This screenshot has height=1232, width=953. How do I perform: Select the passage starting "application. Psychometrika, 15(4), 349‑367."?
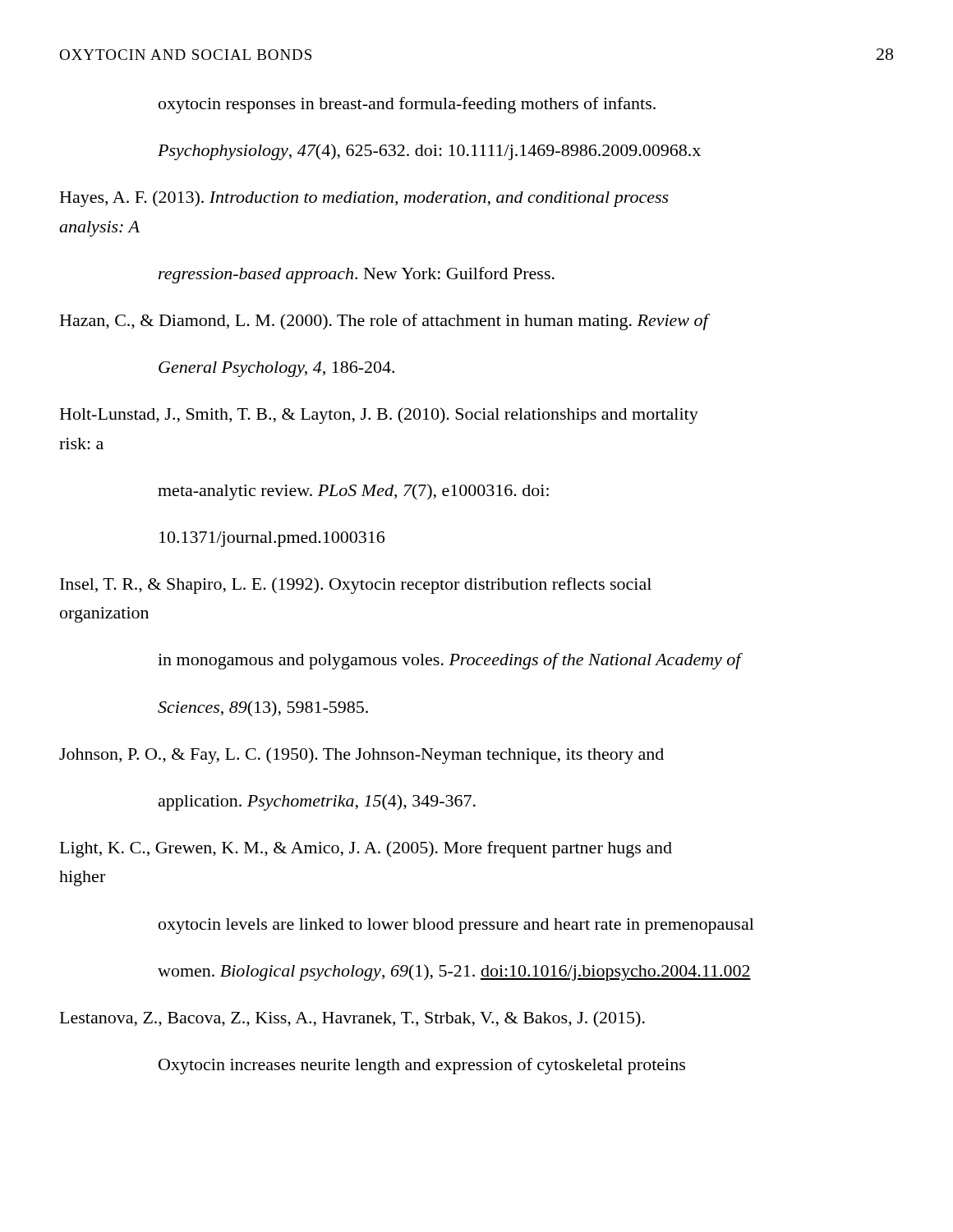(x=476, y=800)
